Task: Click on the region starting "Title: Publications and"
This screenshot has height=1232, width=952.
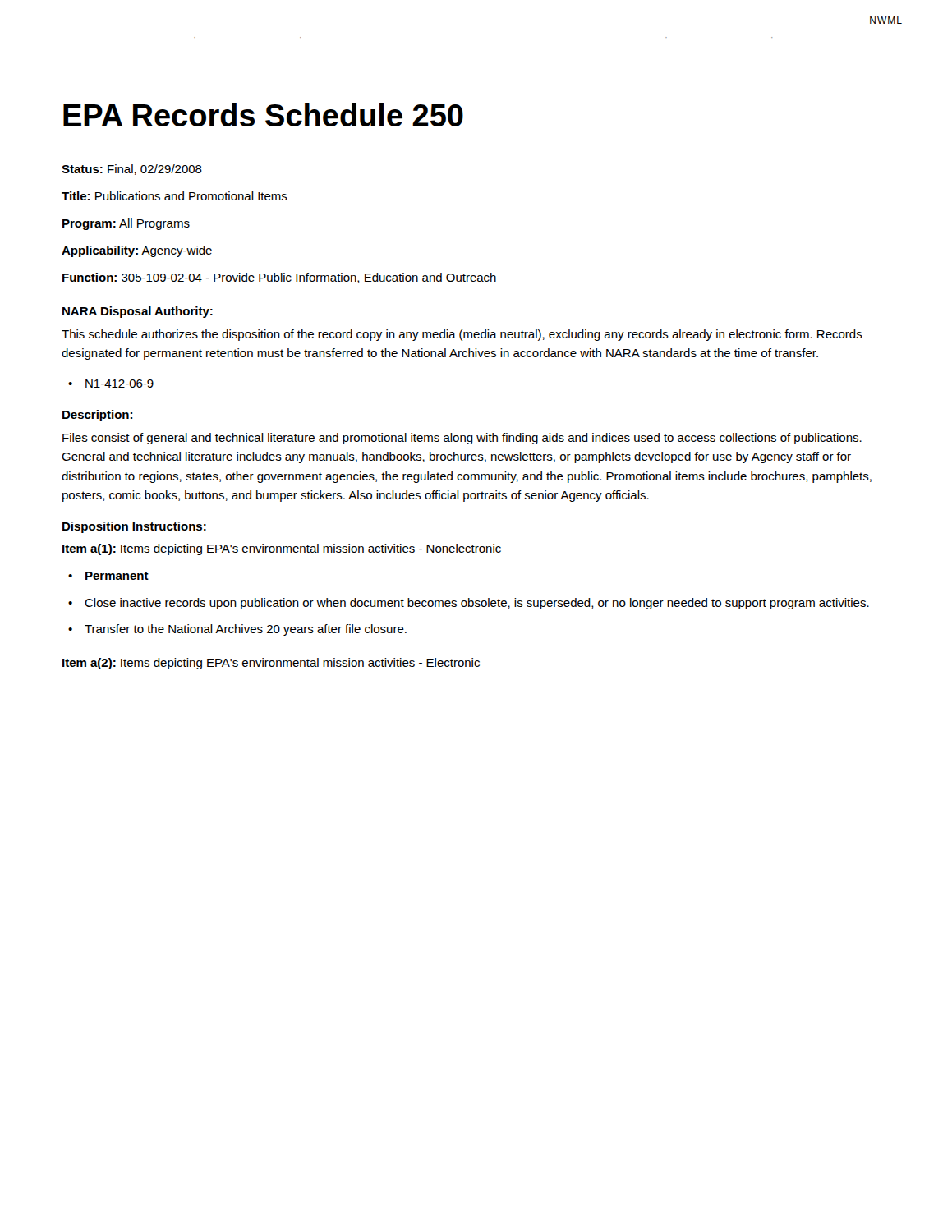Action: tap(175, 196)
